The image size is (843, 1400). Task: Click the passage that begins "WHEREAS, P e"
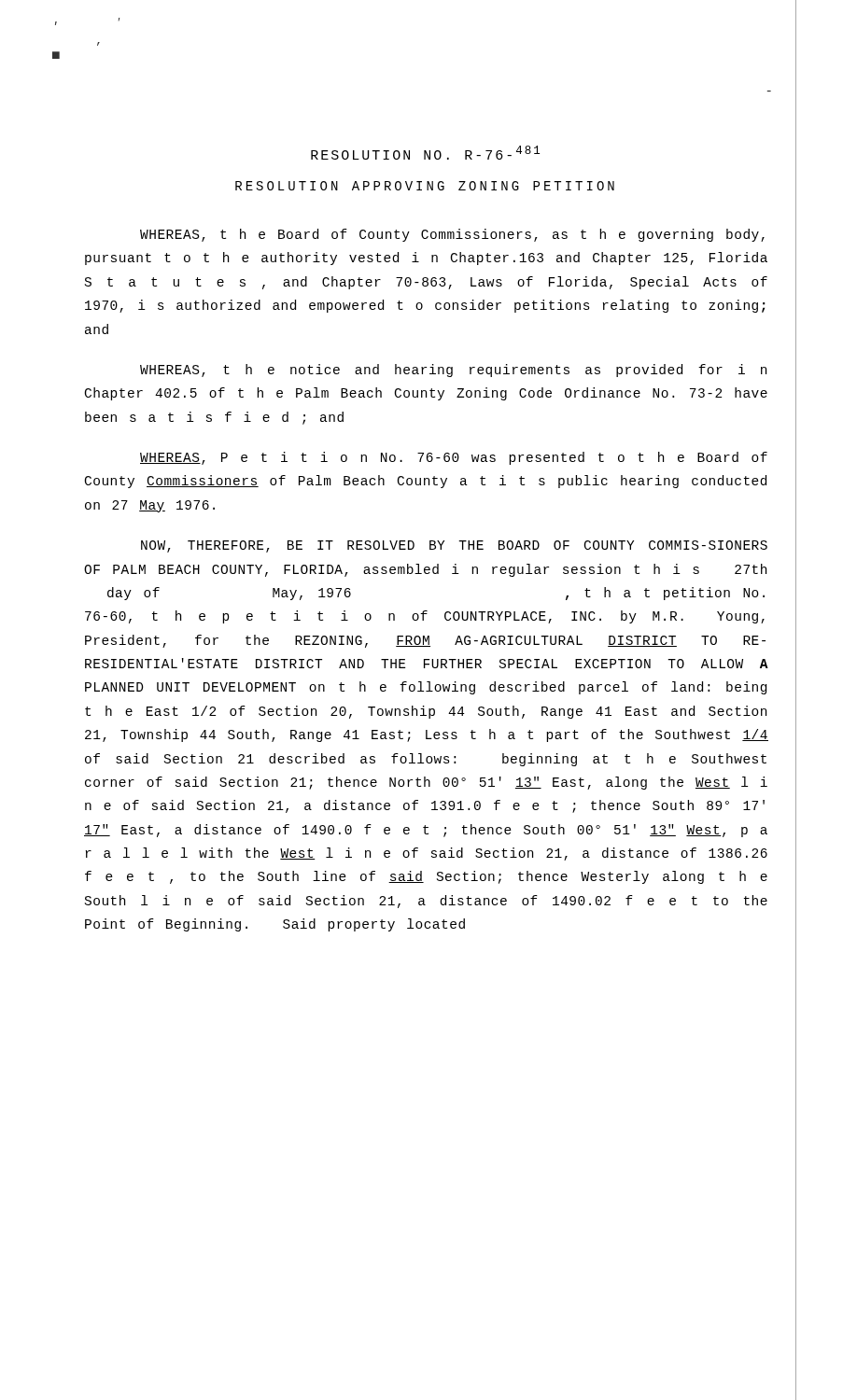click(x=426, y=482)
